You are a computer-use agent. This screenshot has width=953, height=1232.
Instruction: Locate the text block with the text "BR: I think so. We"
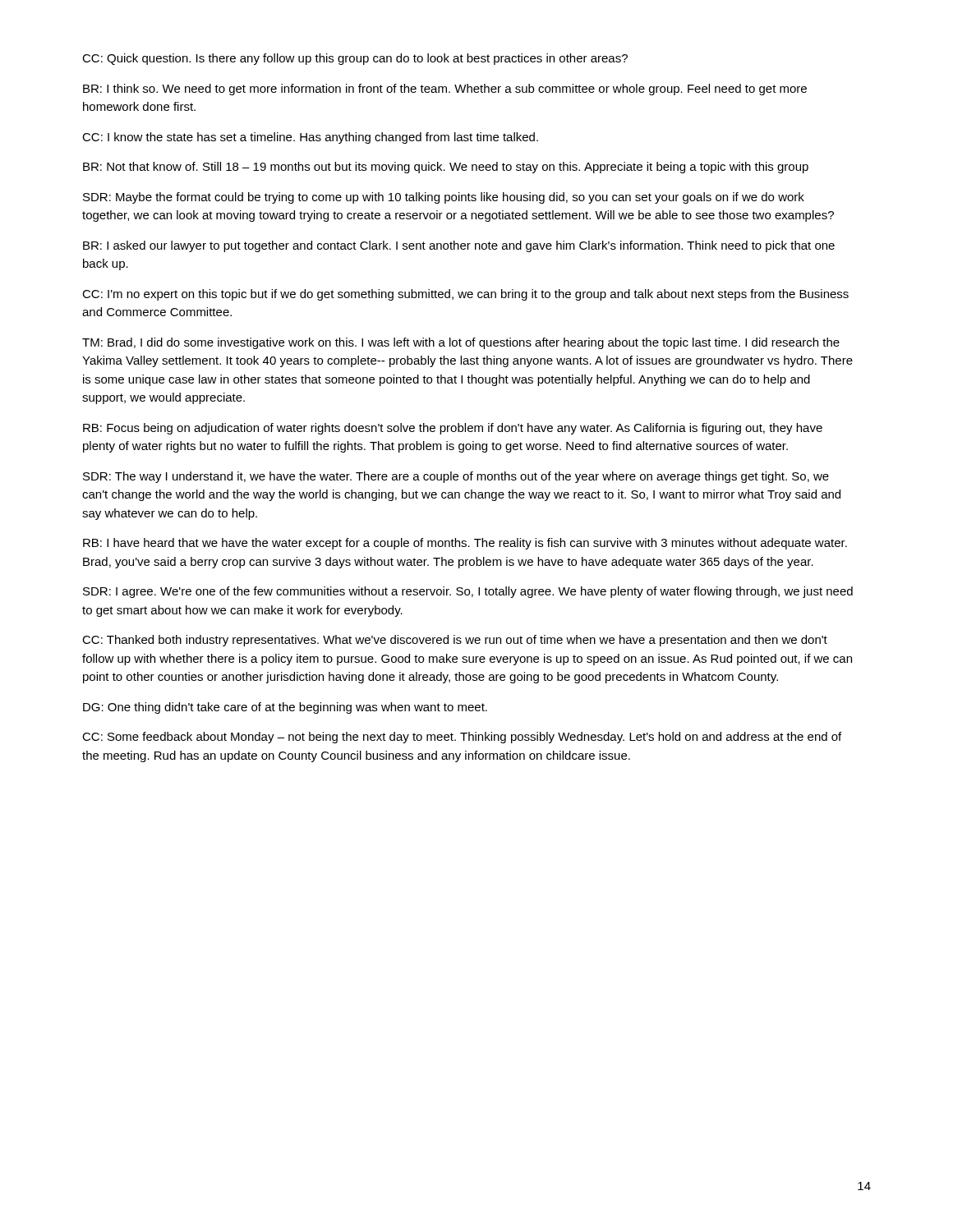(445, 97)
